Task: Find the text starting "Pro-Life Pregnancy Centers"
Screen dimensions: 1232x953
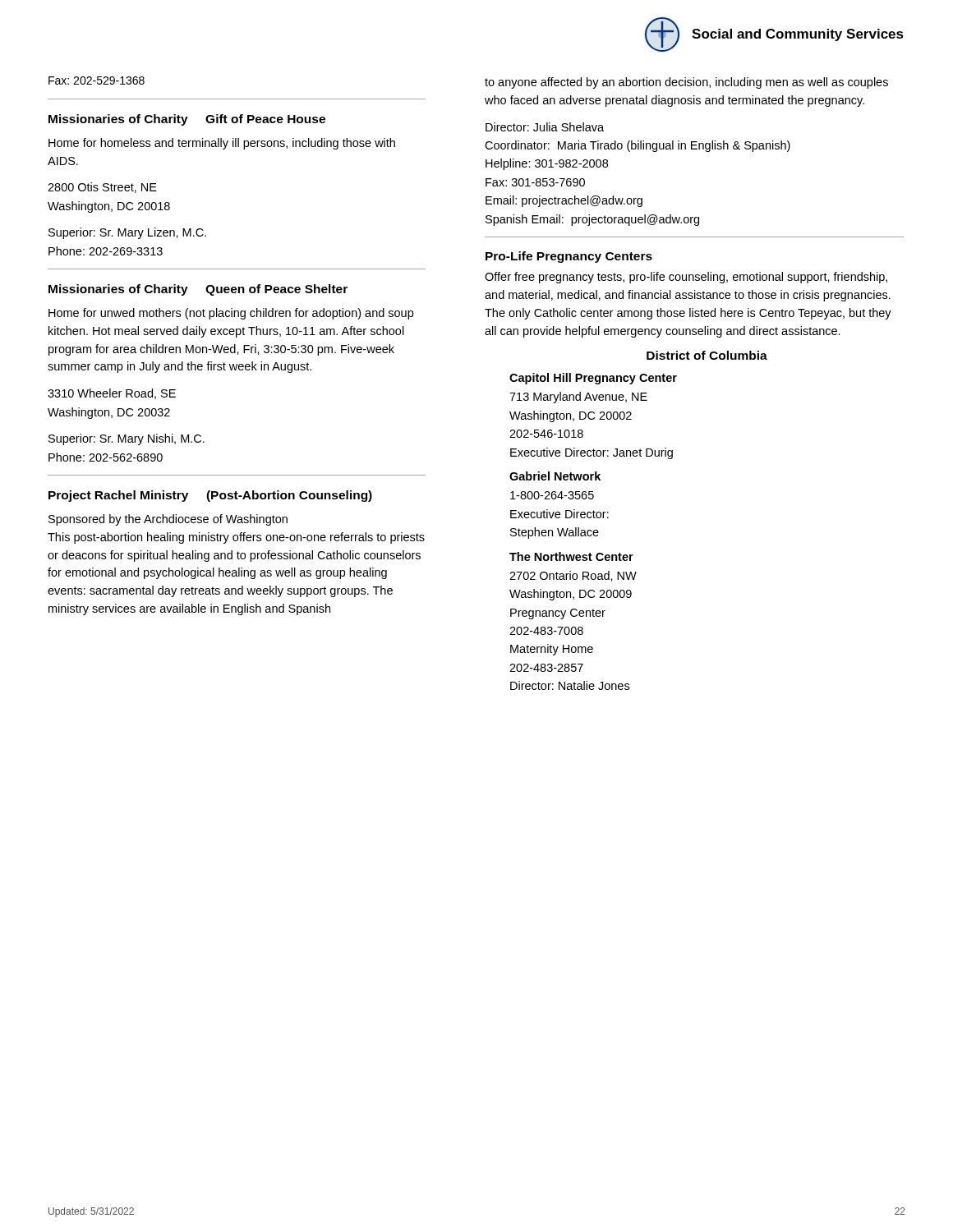Action: click(x=569, y=256)
